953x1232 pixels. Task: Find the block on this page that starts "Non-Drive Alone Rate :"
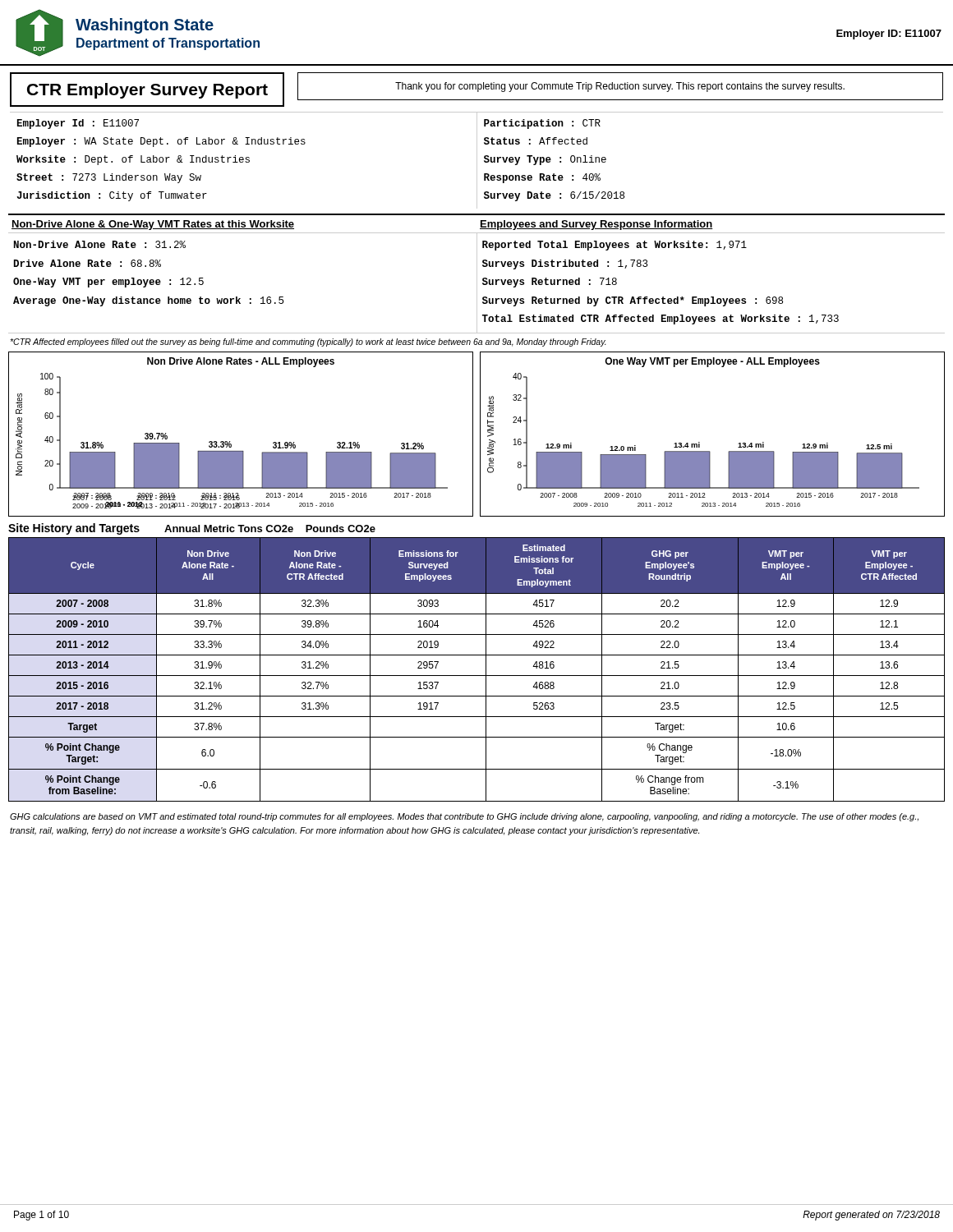(x=149, y=274)
